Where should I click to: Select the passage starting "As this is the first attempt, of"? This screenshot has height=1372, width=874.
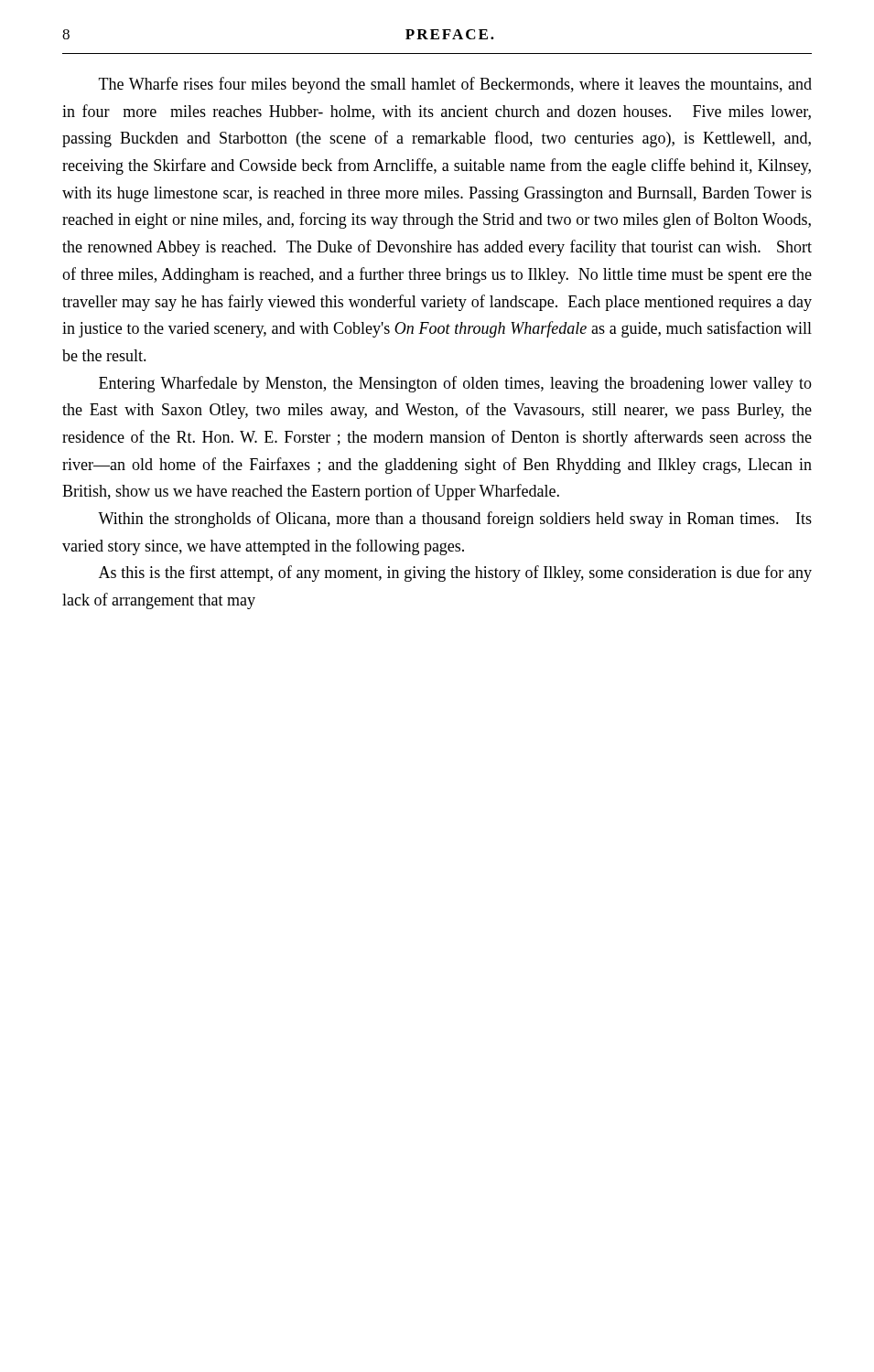(437, 587)
